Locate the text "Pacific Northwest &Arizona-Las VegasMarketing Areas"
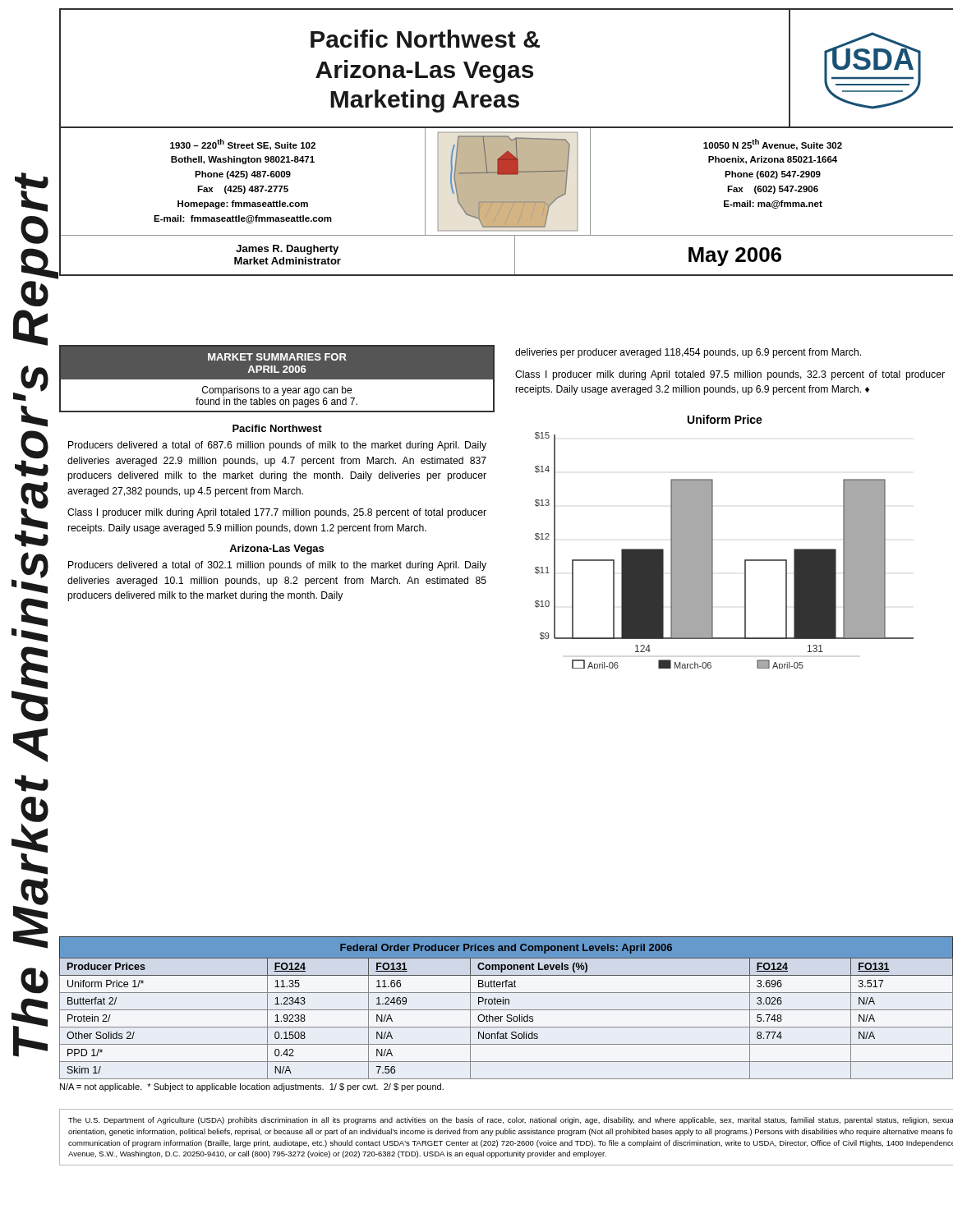The image size is (953, 1232). tap(425, 69)
